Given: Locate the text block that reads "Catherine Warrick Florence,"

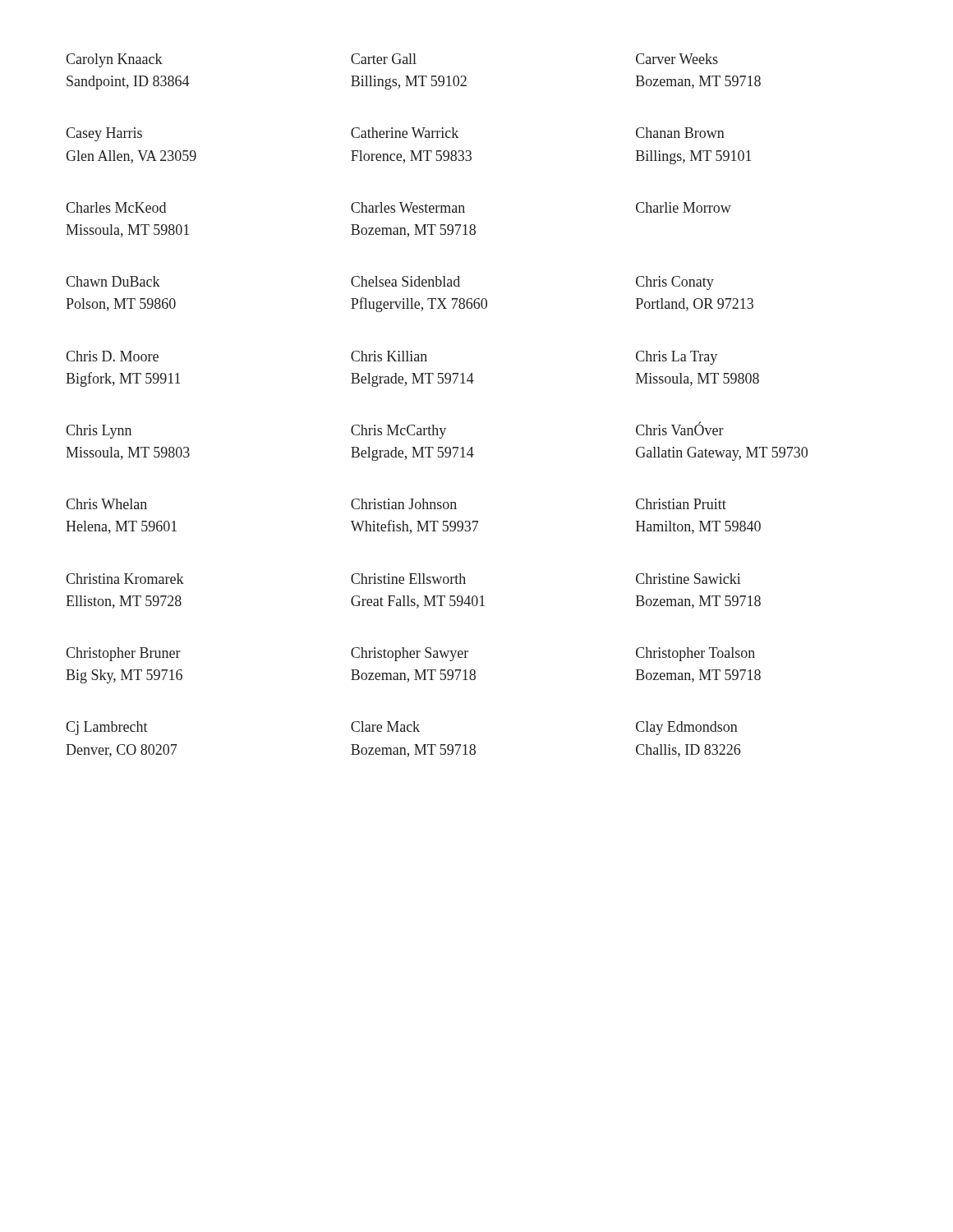Looking at the screenshot, I should [x=476, y=145].
